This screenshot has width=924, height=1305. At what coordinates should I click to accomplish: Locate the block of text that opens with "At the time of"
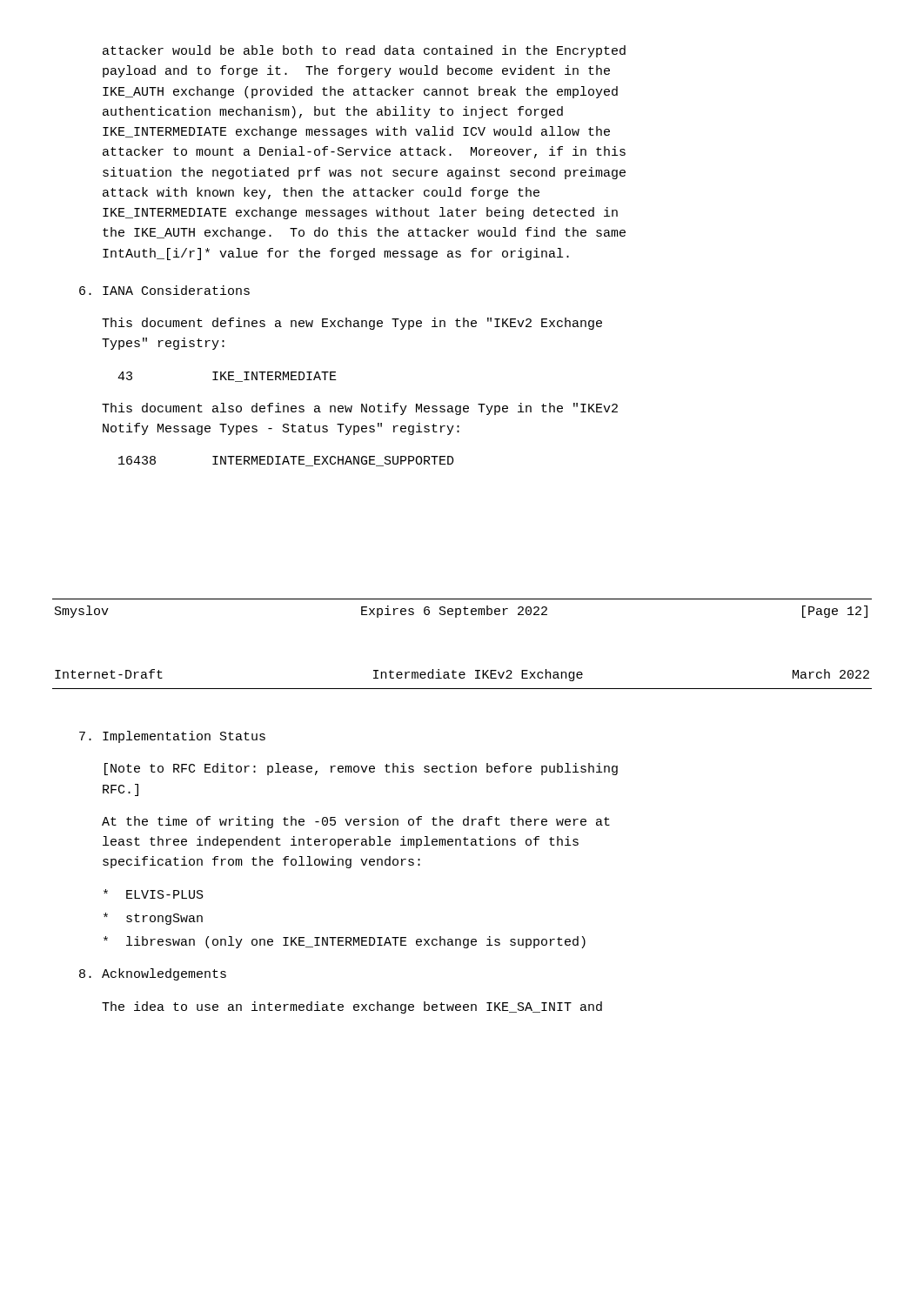[x=345, y=843]
